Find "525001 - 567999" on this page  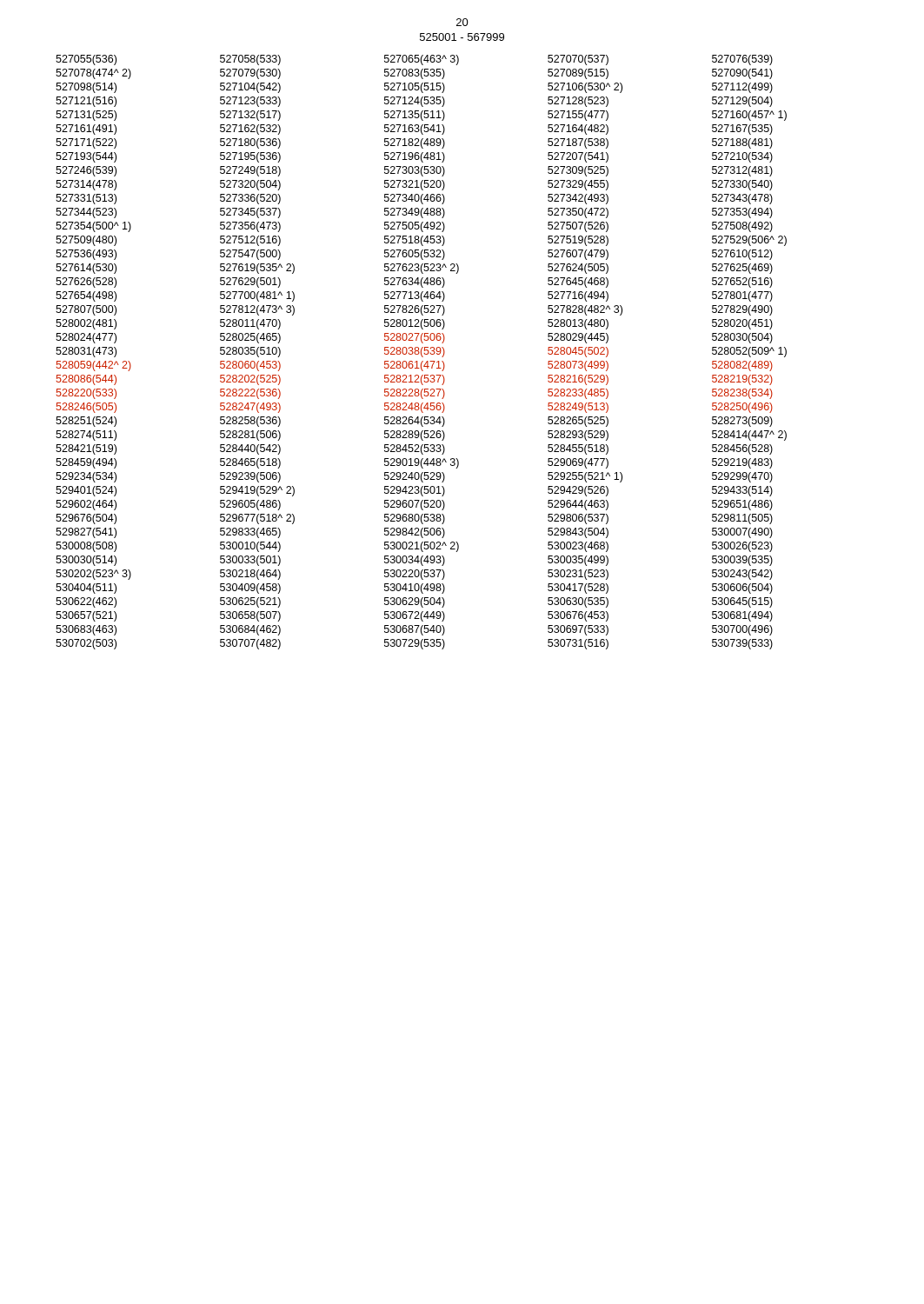[x=462, y=37]
